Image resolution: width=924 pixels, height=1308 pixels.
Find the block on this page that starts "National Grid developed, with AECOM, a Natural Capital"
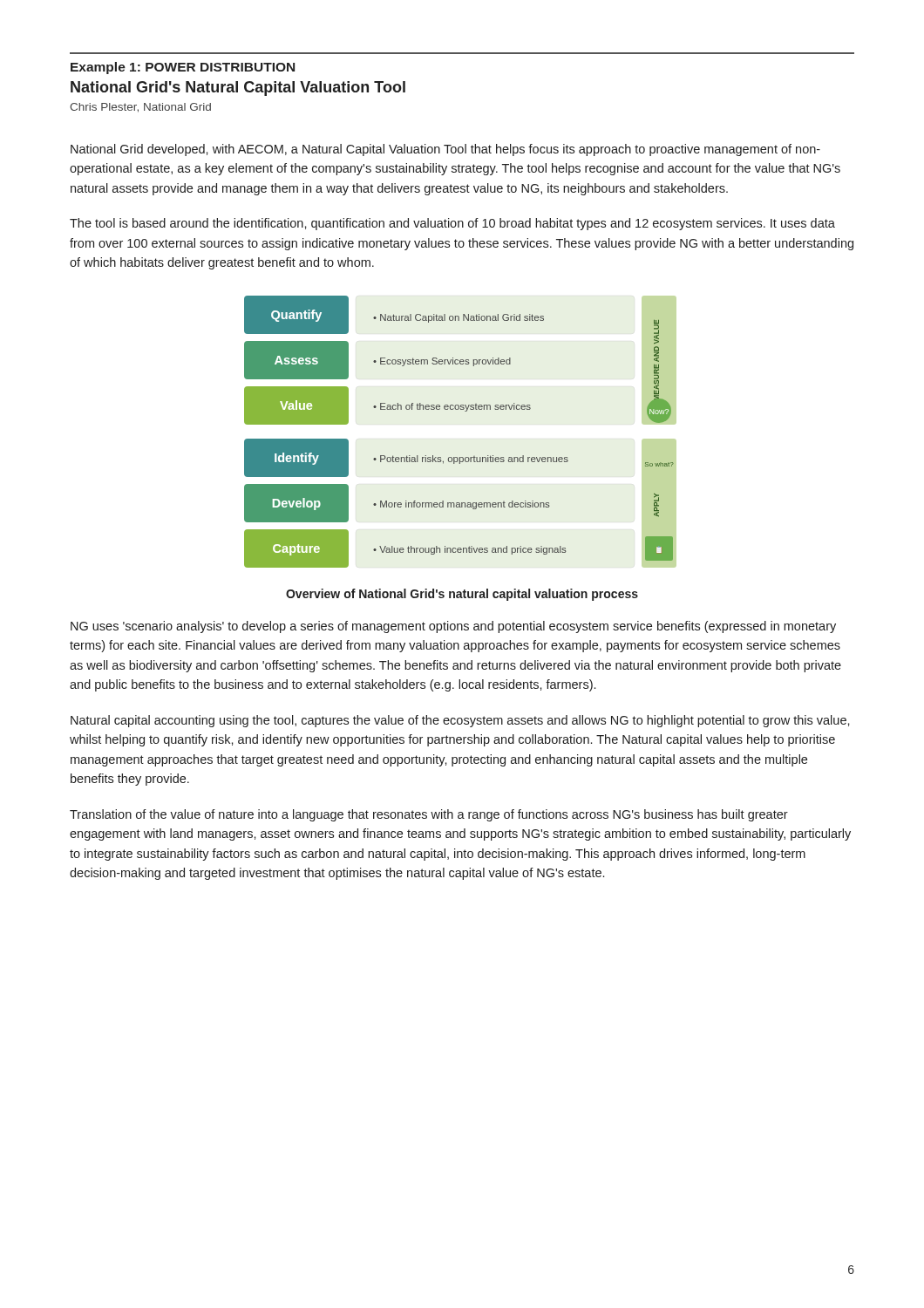[x=455, y=169]
